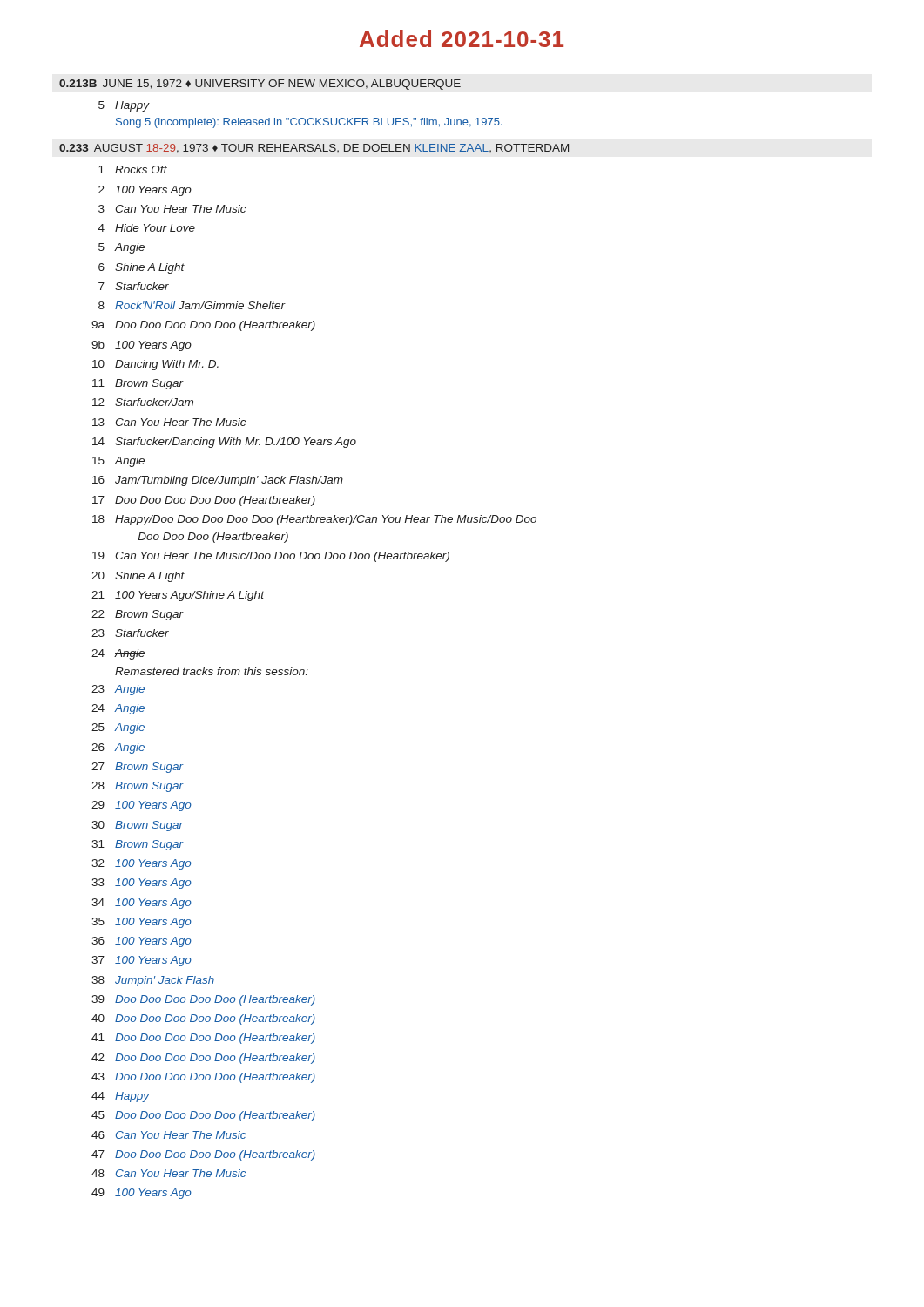Click on the region starting "46 Can You Hear The"
924x1307 pixels.
tap(149, 1135)
